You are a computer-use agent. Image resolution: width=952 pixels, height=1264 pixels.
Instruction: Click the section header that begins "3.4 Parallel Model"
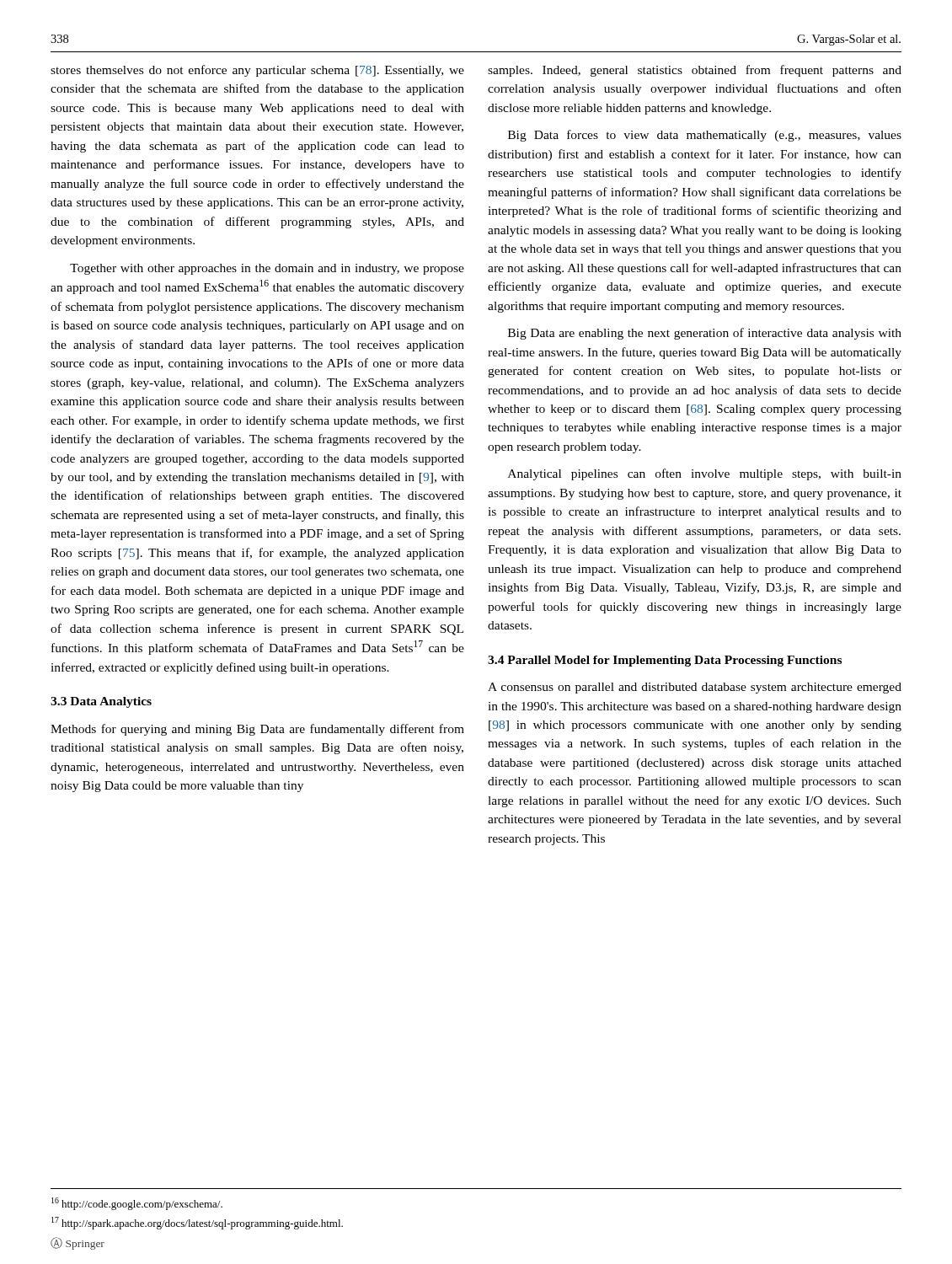(695, 660)
